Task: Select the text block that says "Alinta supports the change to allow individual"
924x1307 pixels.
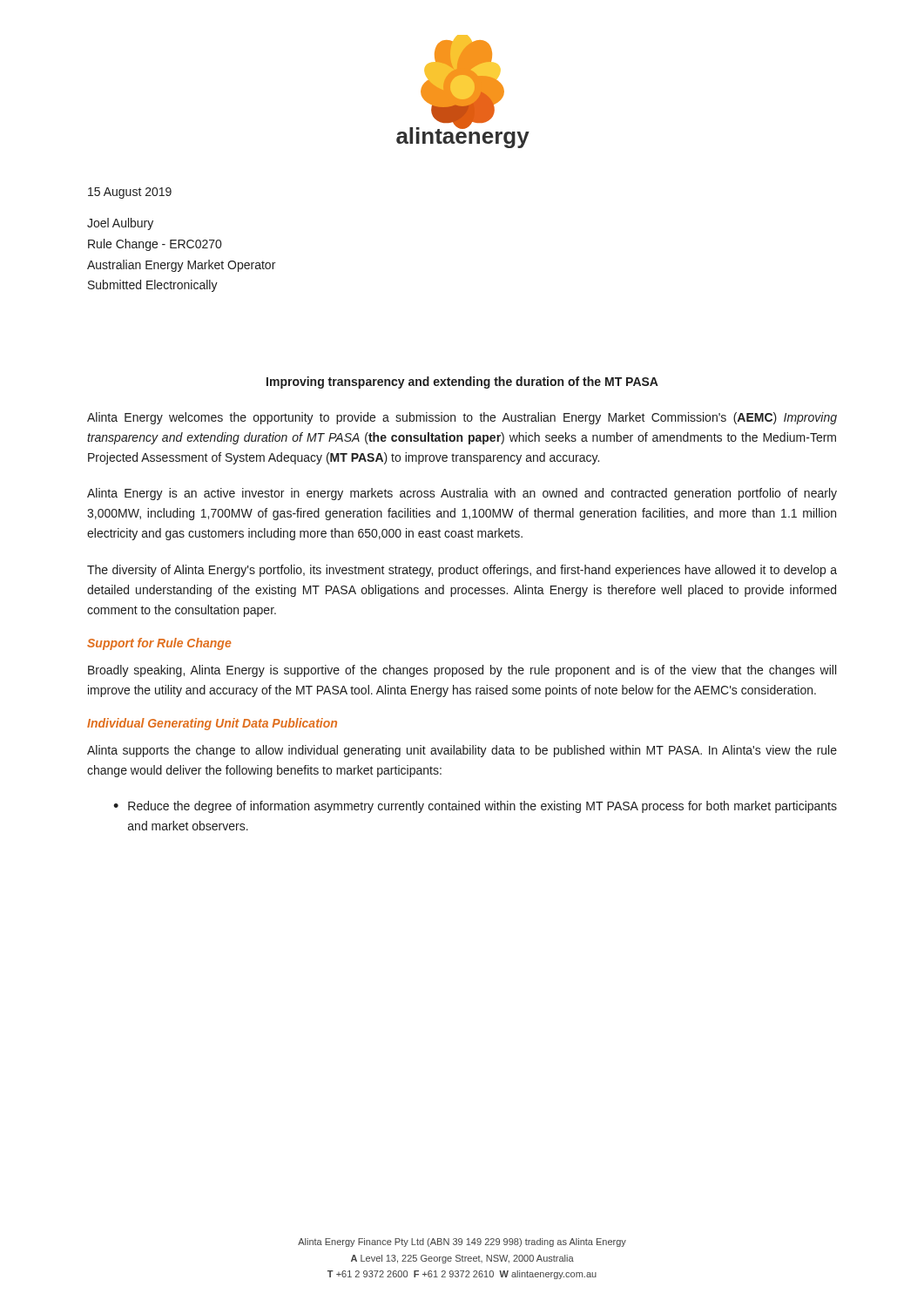Action: [x=462, y=760]
